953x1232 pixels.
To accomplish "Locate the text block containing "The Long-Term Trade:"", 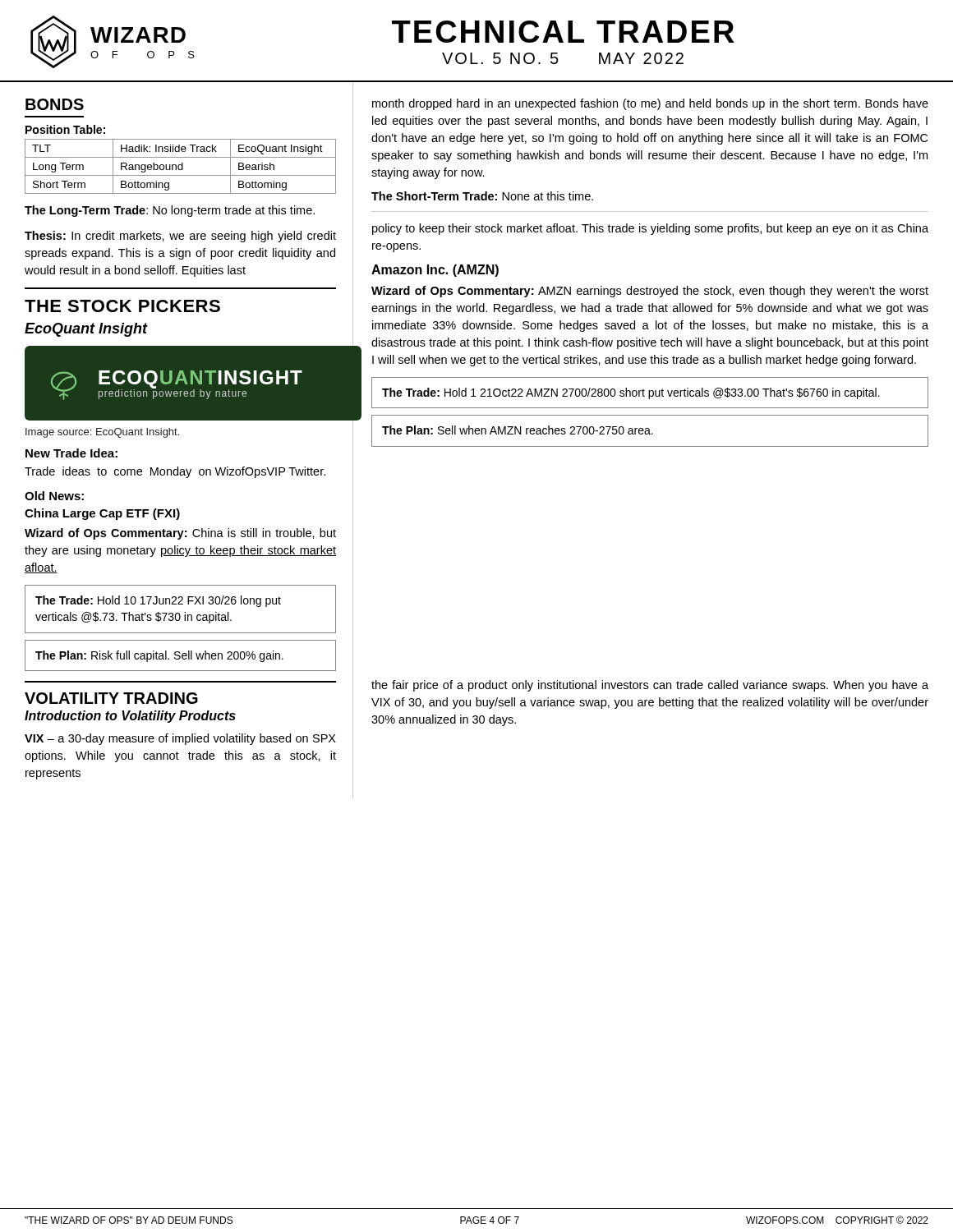I will (170, 210).
